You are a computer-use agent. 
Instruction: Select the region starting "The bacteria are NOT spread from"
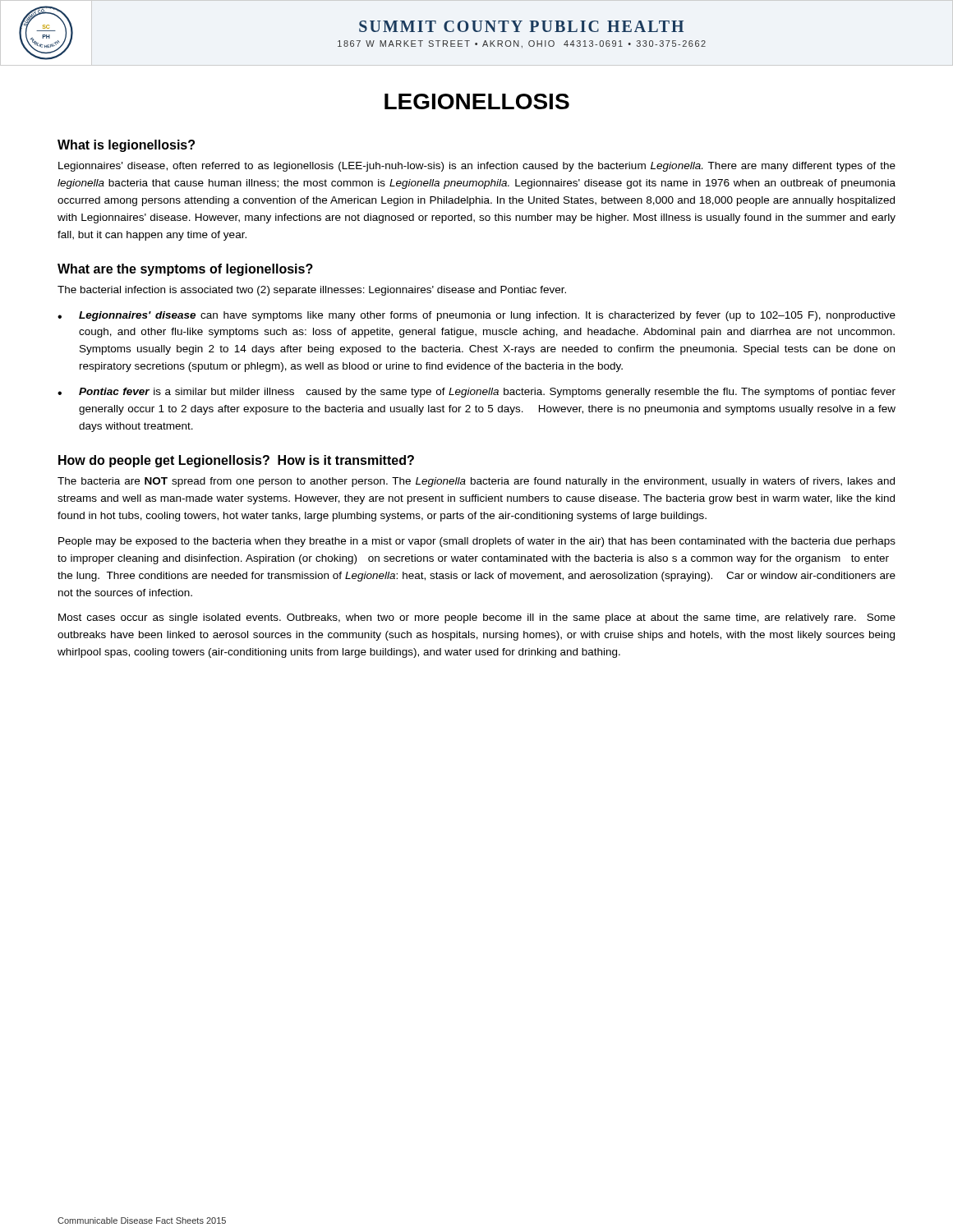tap(476, 498)
